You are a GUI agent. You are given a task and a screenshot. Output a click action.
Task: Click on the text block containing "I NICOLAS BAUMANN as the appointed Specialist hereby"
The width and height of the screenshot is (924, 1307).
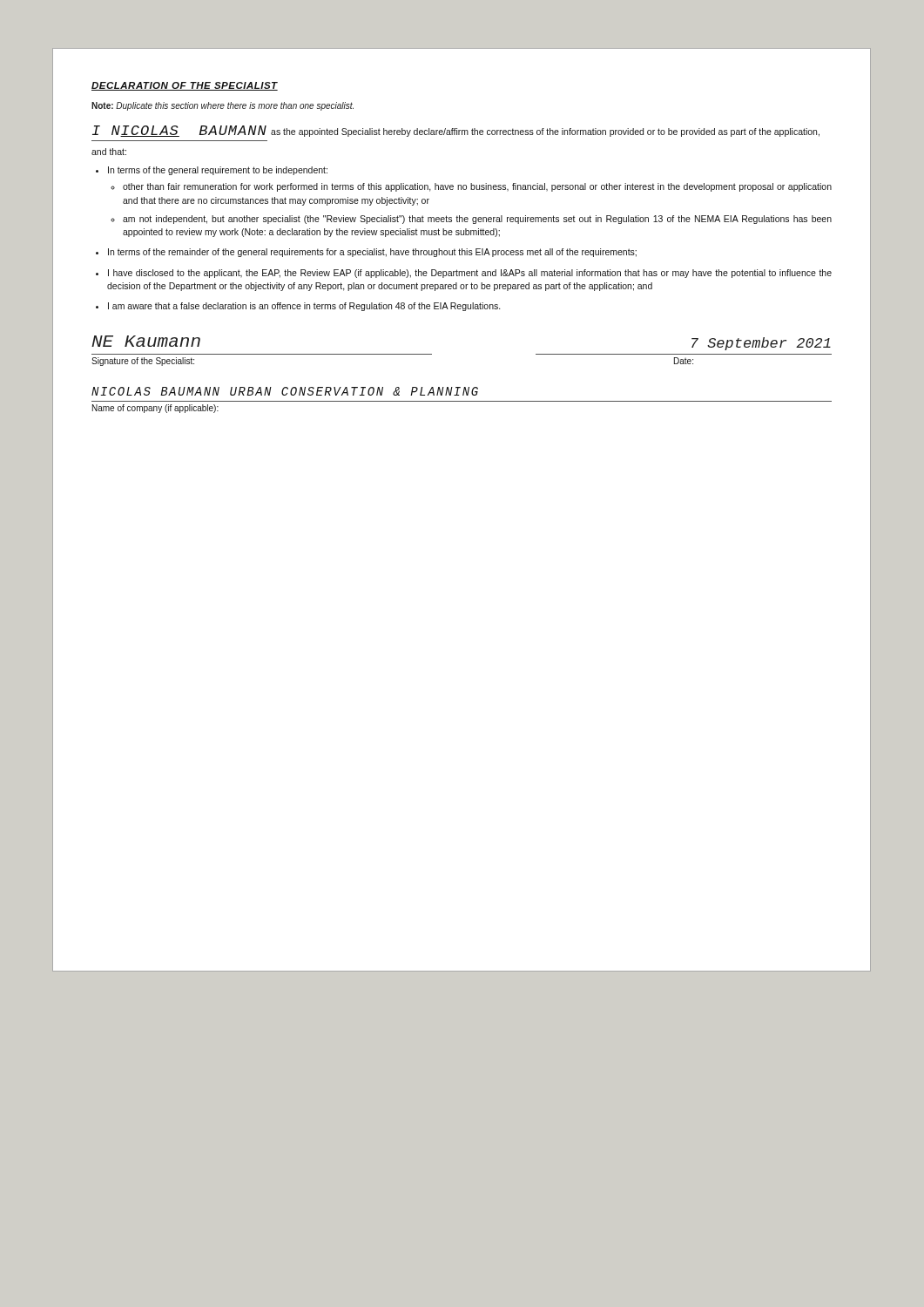(456, 140)
